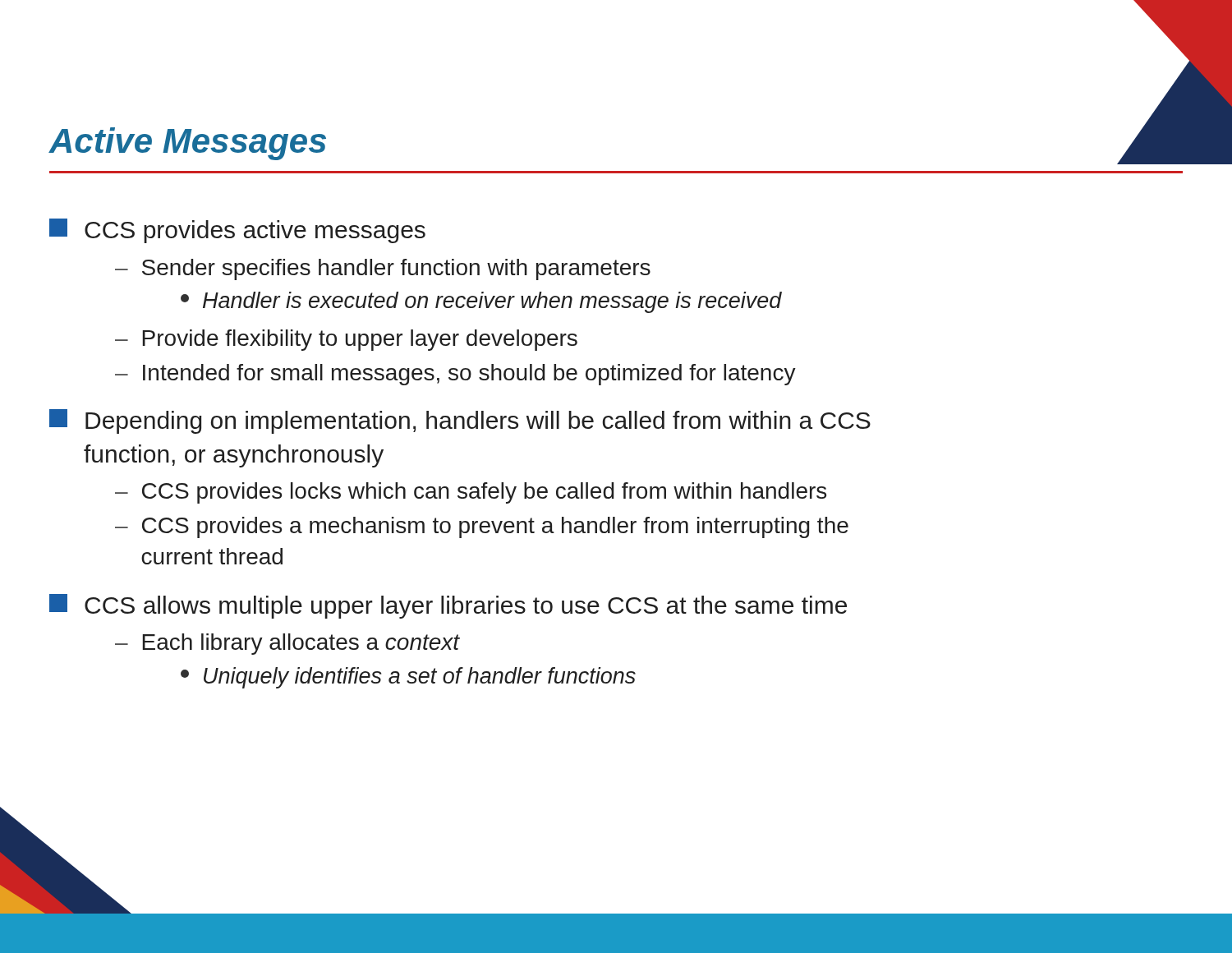
Task: Point to the block beginning "Handler is executed"
Action: [x=682, y=301]
